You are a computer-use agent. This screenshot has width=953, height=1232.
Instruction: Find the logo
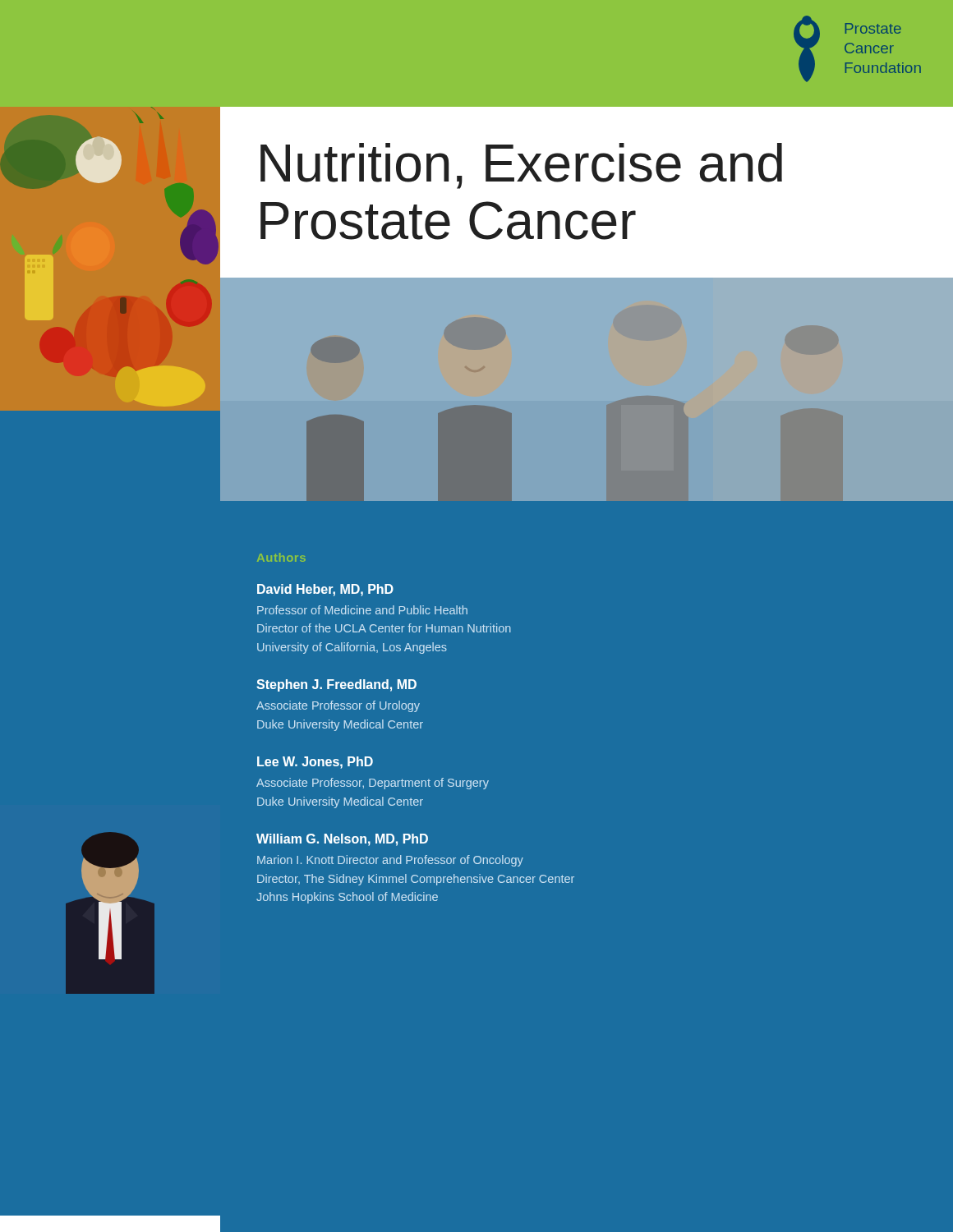pos(852,48)
